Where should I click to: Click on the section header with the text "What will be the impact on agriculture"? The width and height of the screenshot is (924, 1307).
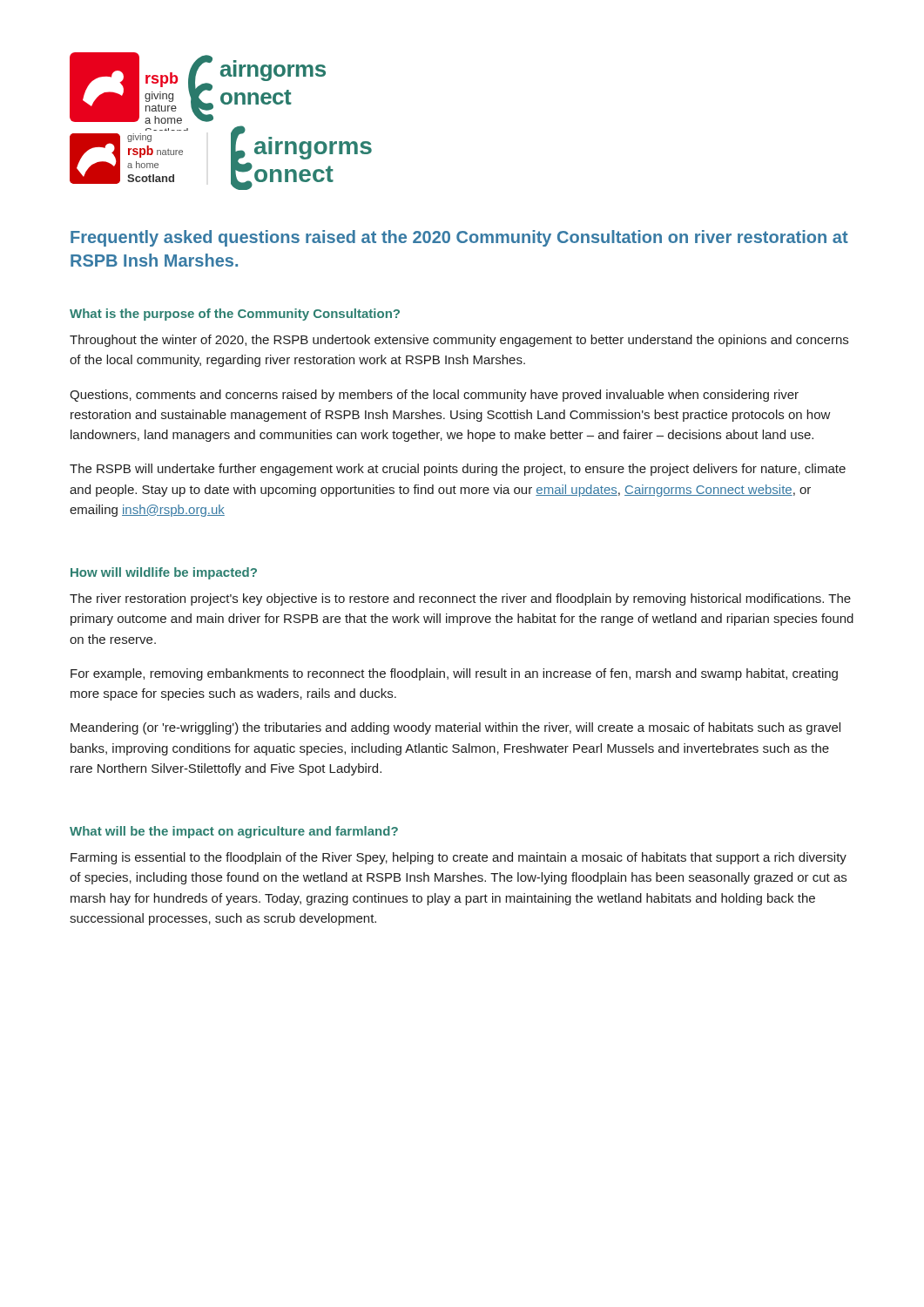tap(234, 832)
